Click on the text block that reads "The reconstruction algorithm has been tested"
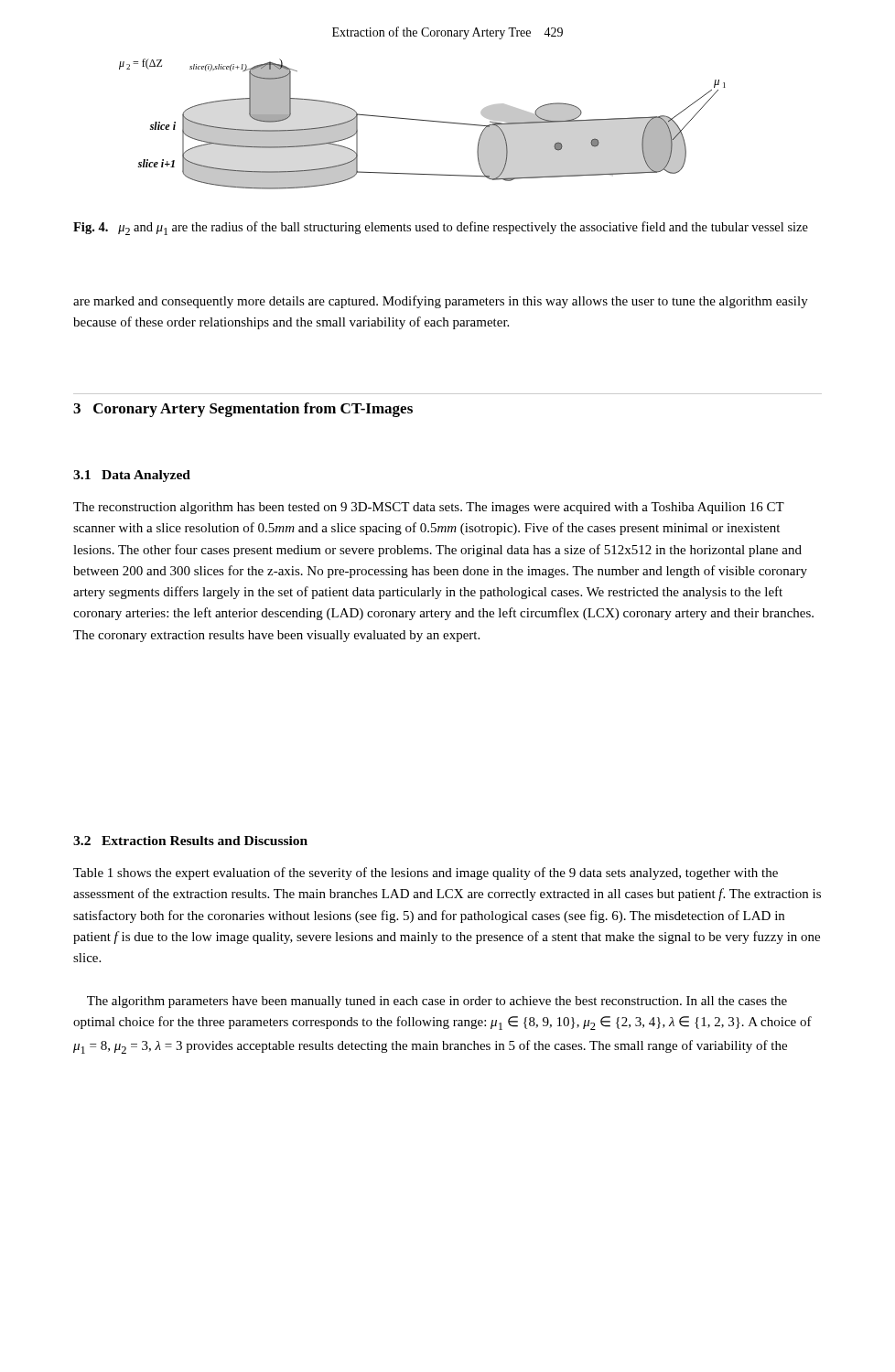Screen dimensions: 1372x895 tap(444, 571)
